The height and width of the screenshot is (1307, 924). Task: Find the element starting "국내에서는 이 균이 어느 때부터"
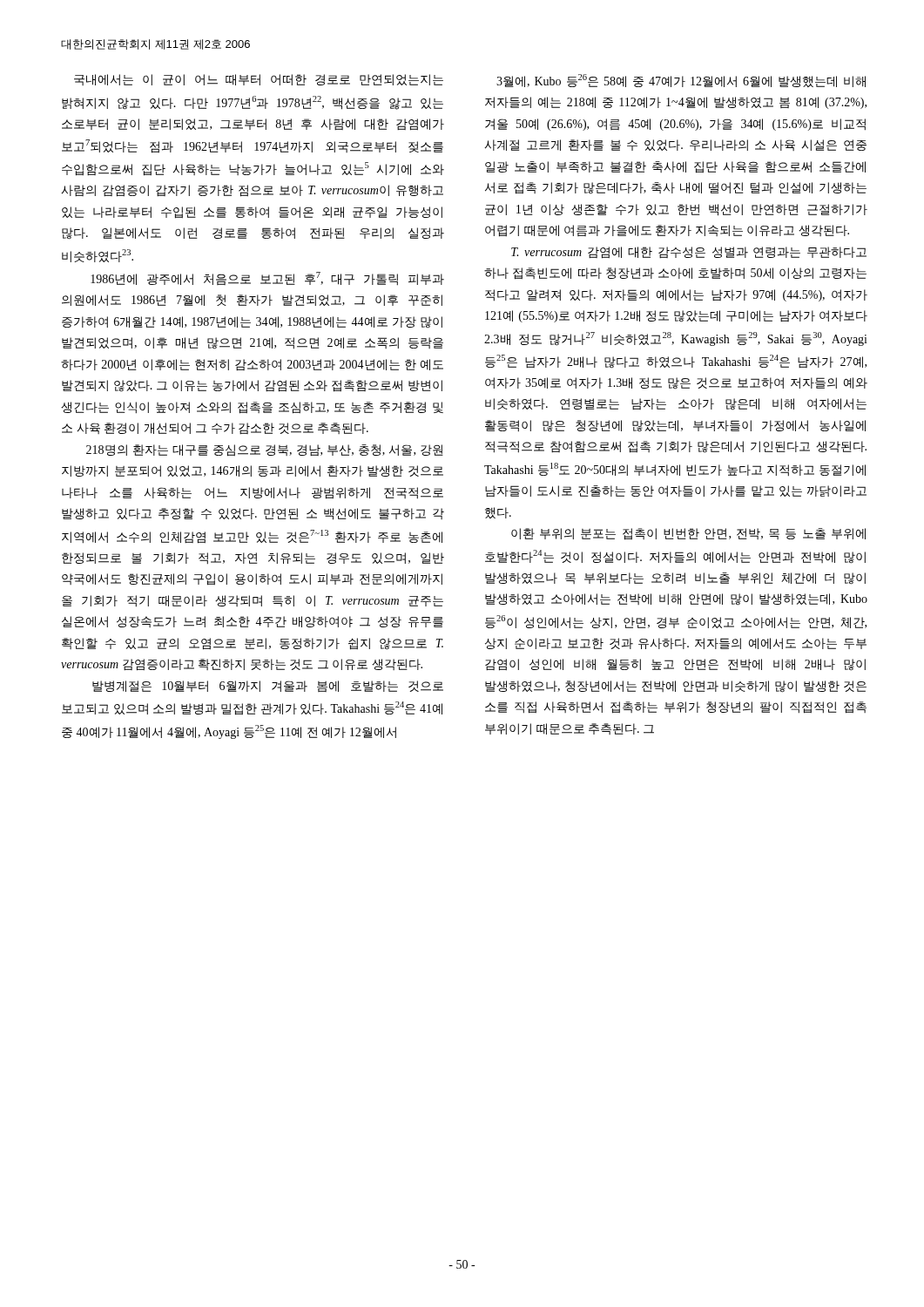253,406
